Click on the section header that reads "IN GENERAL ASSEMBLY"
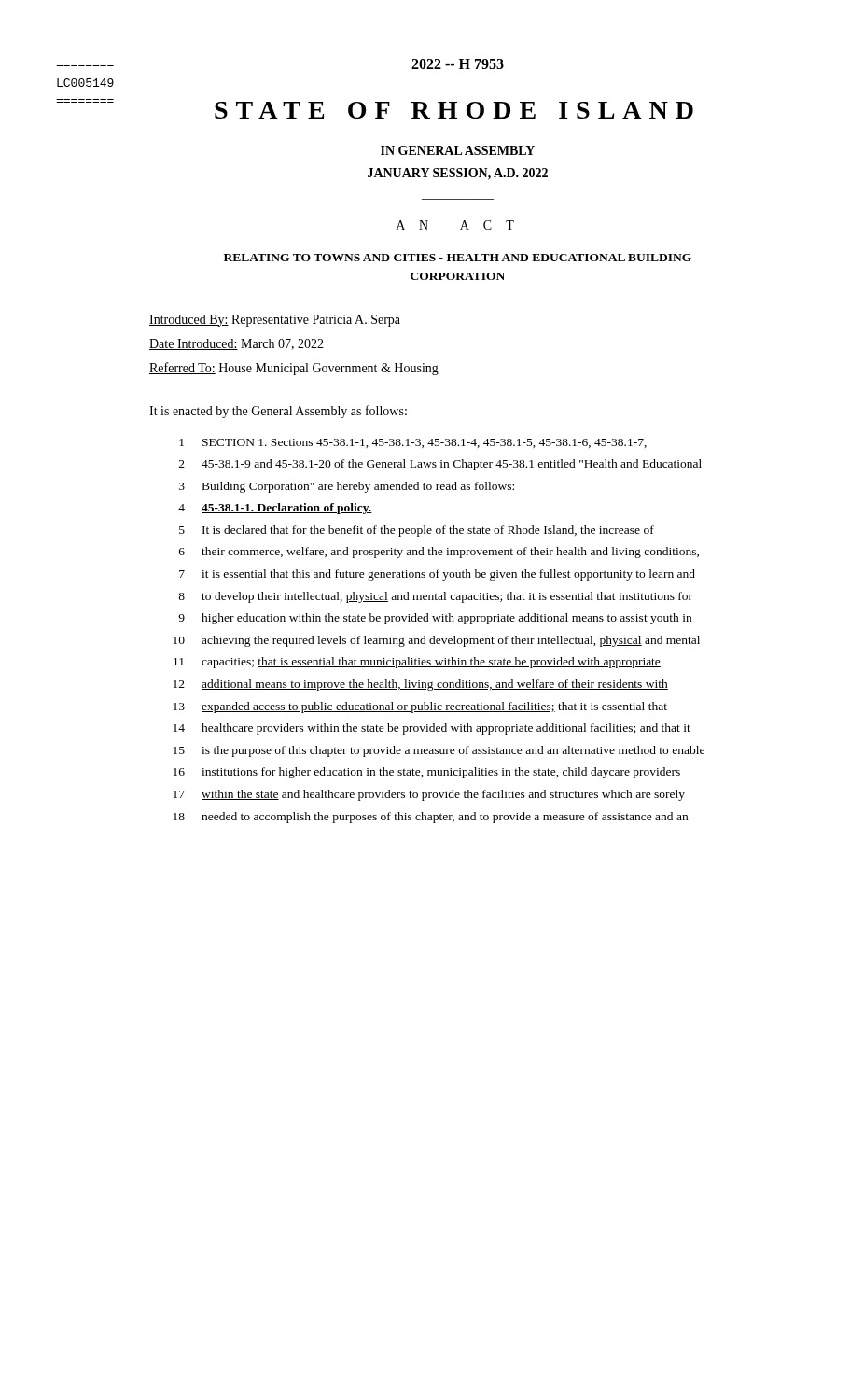The height and width of the screenshot is (1400, 850). pyautogui.click(x=458, y=151)
